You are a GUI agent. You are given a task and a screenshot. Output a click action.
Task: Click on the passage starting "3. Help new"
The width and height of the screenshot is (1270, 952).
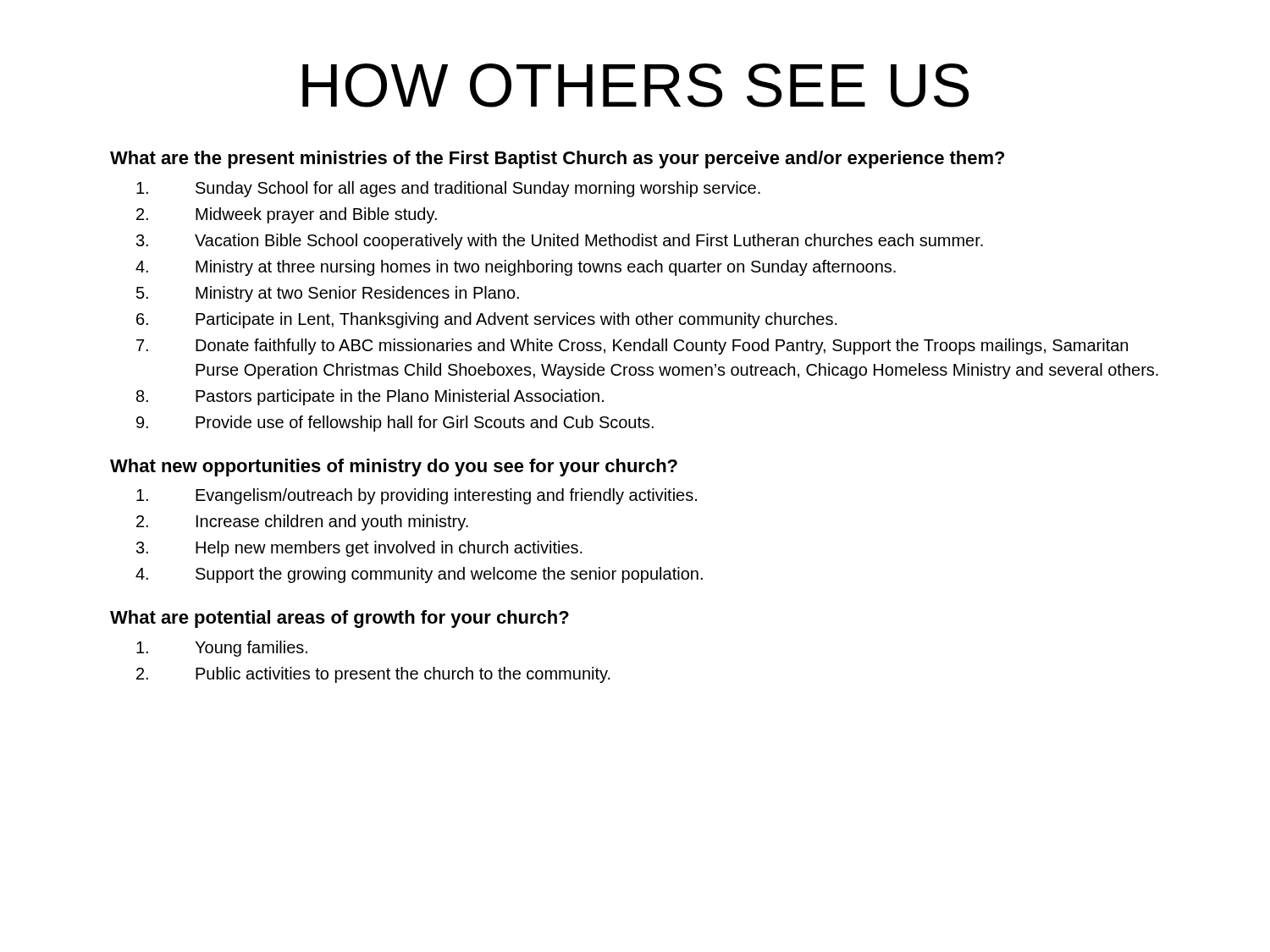[359, 549]
